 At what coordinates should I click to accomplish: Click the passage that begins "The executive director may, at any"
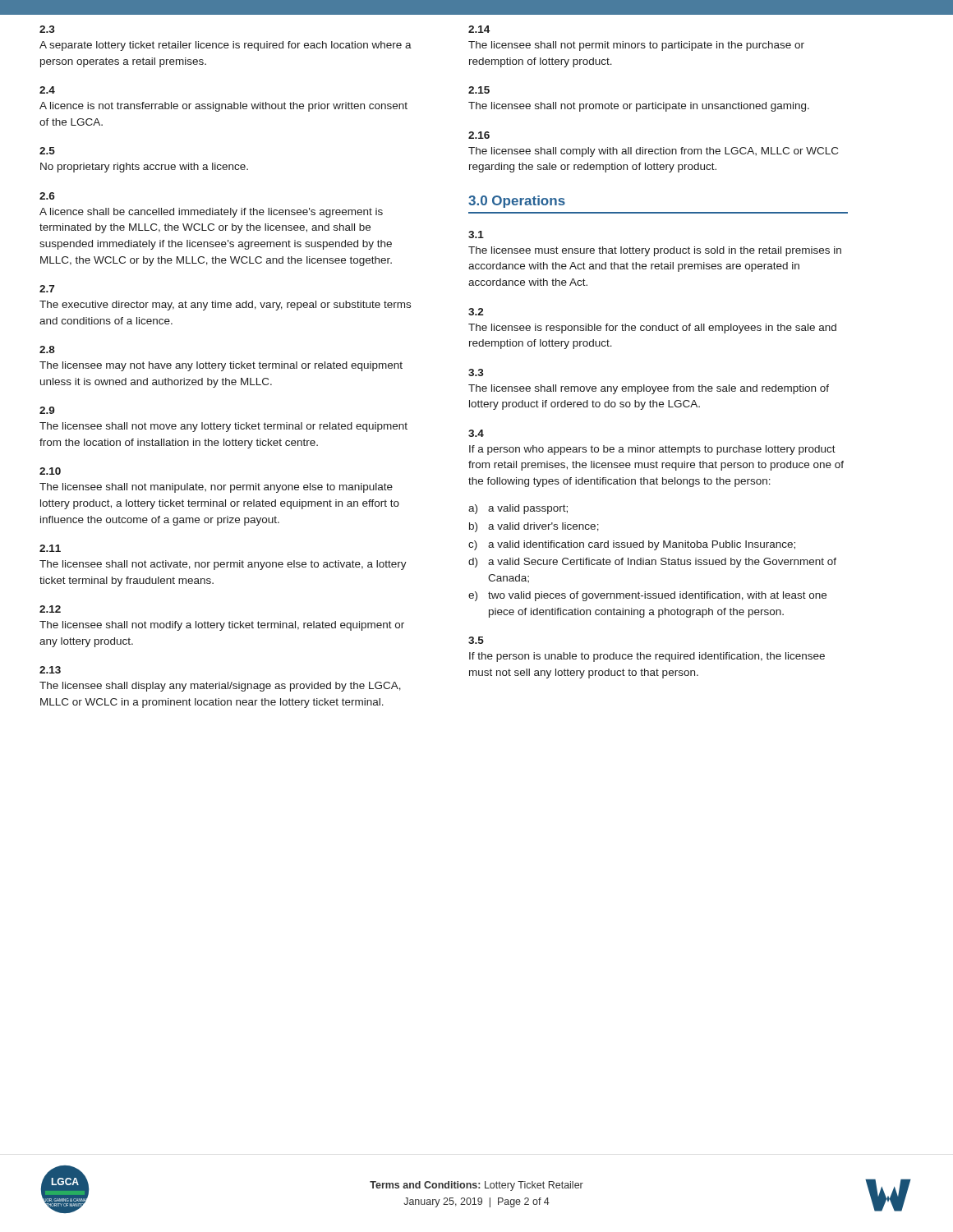(225, 312)
